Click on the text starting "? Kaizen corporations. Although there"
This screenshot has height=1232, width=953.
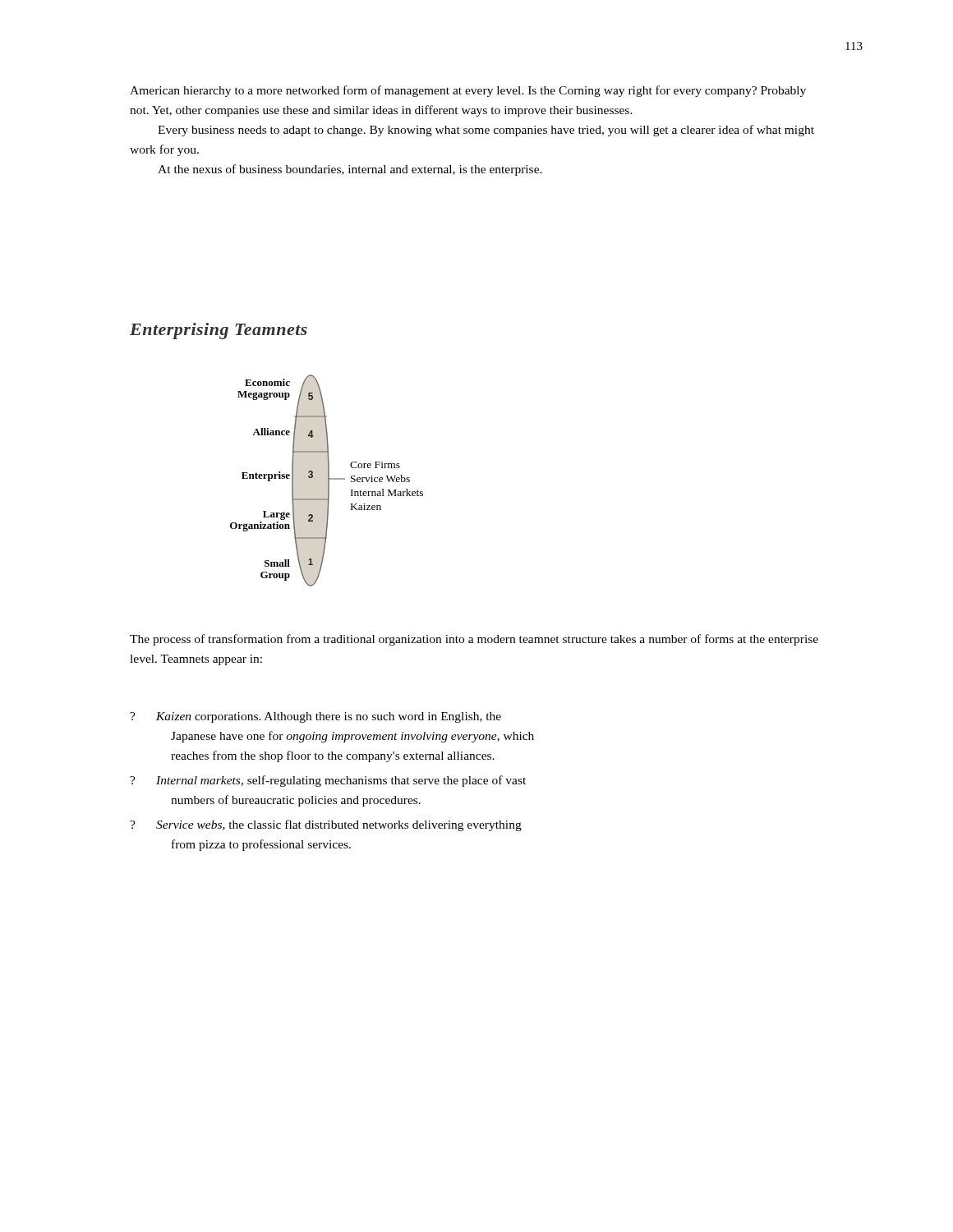pyautogui.click(x=476, y=736)
